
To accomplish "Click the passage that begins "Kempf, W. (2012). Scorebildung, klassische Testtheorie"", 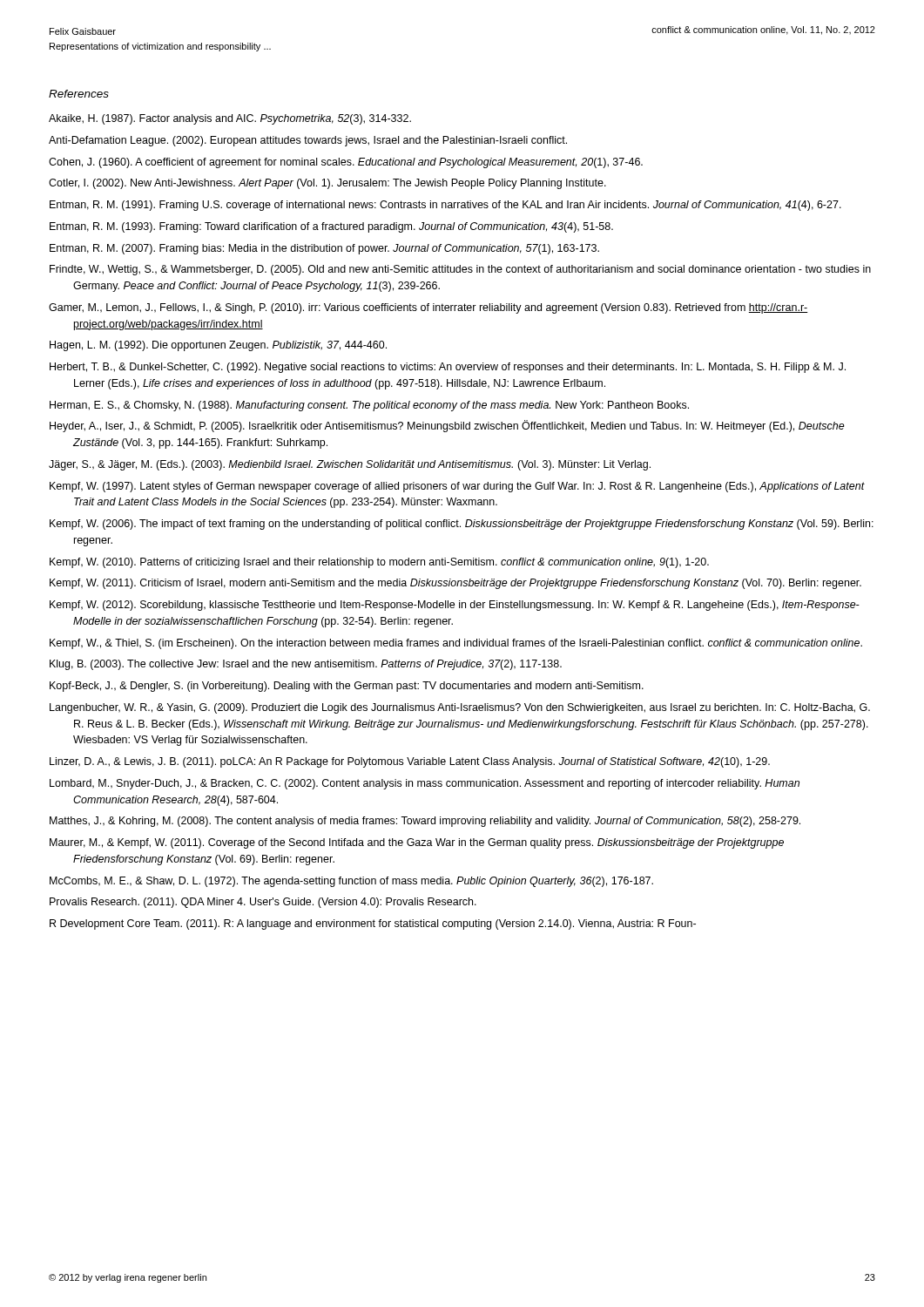I will point(454,613).
